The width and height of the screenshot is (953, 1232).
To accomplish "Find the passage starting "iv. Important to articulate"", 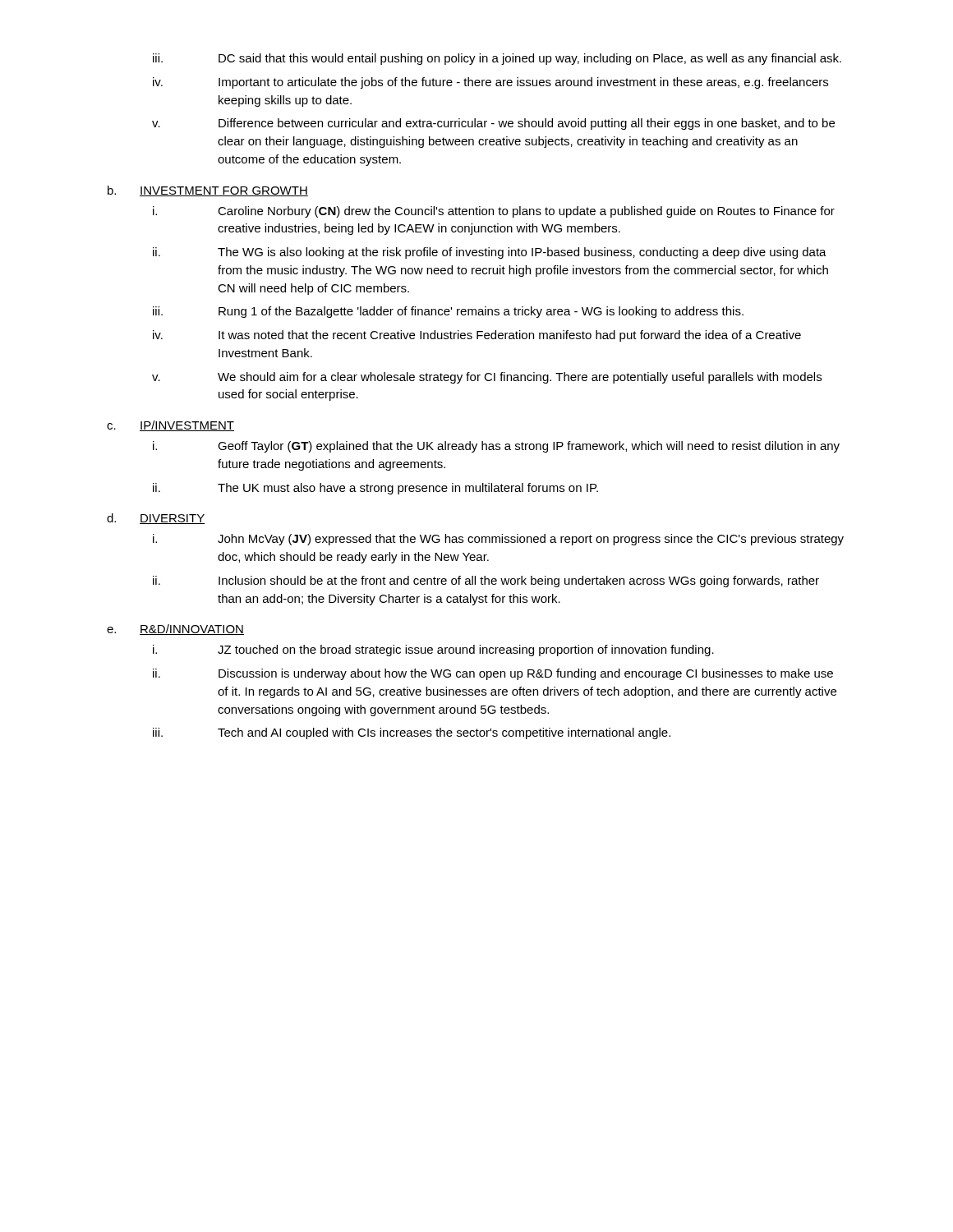I will pos(476,91).
